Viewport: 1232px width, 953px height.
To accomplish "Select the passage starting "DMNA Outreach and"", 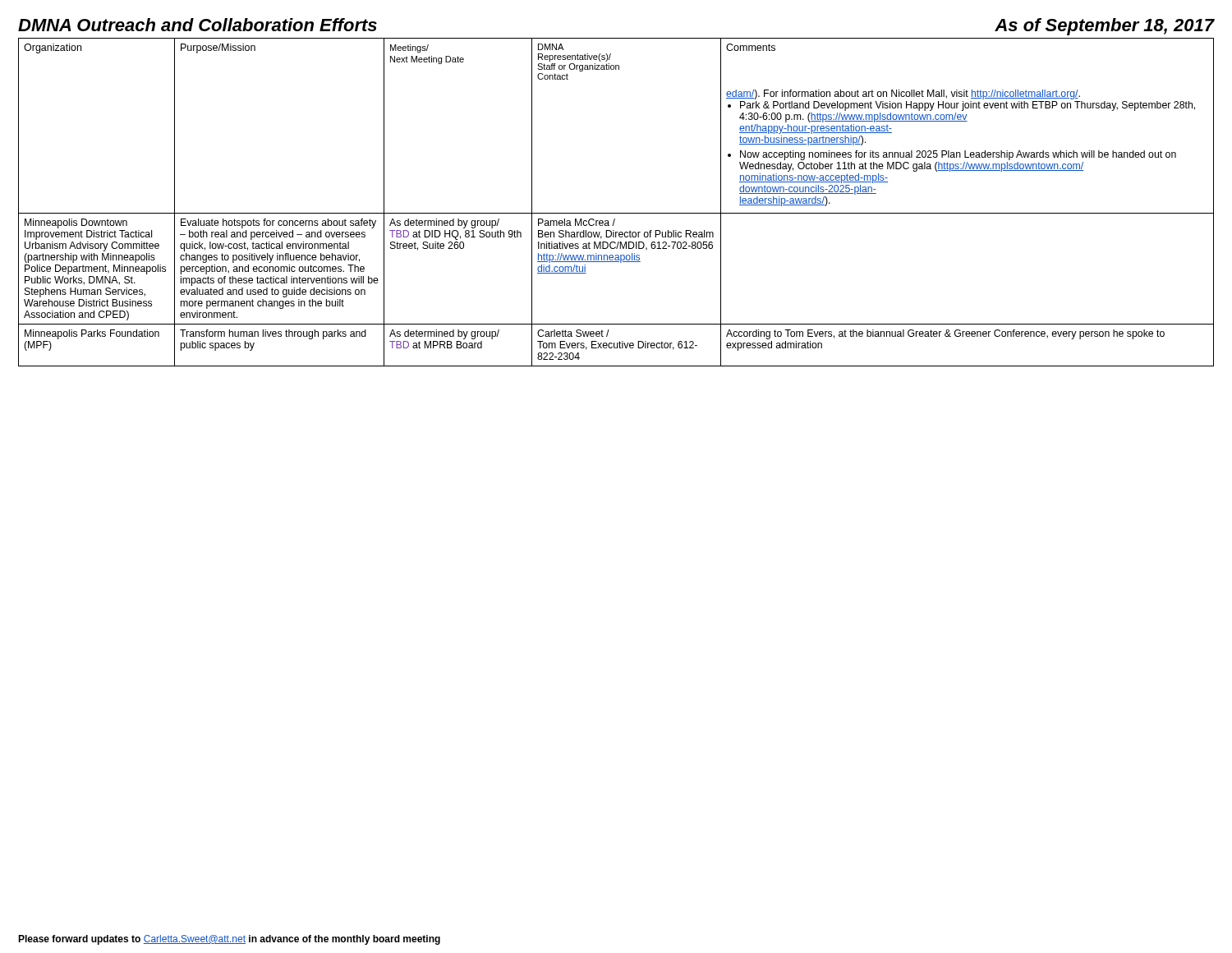I will pyautogui.click(x=198, y=25).
